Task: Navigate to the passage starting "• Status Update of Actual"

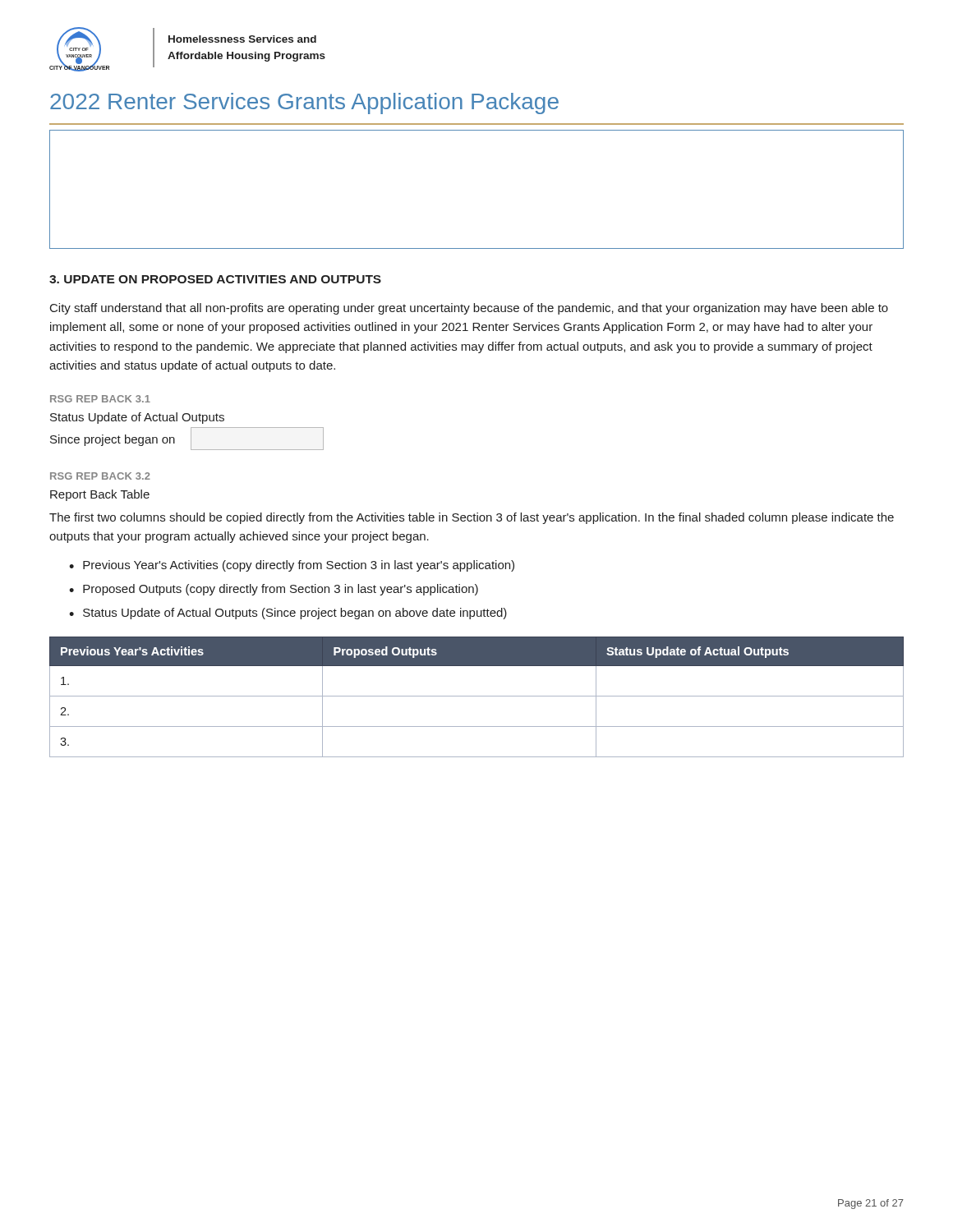Action: (x=486, y=614)
